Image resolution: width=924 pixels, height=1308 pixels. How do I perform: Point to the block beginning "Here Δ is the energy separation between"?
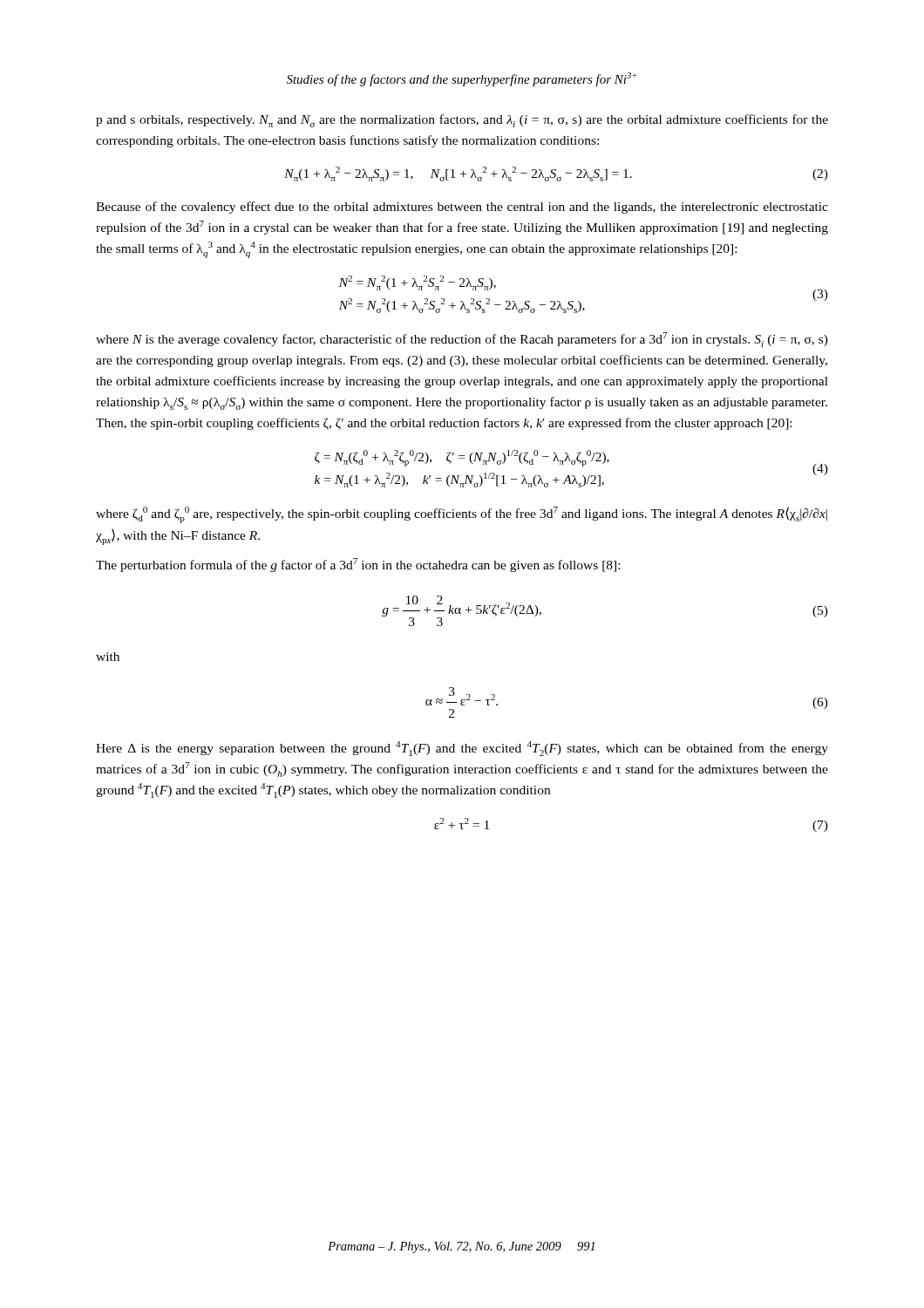(x=462, y=769)
